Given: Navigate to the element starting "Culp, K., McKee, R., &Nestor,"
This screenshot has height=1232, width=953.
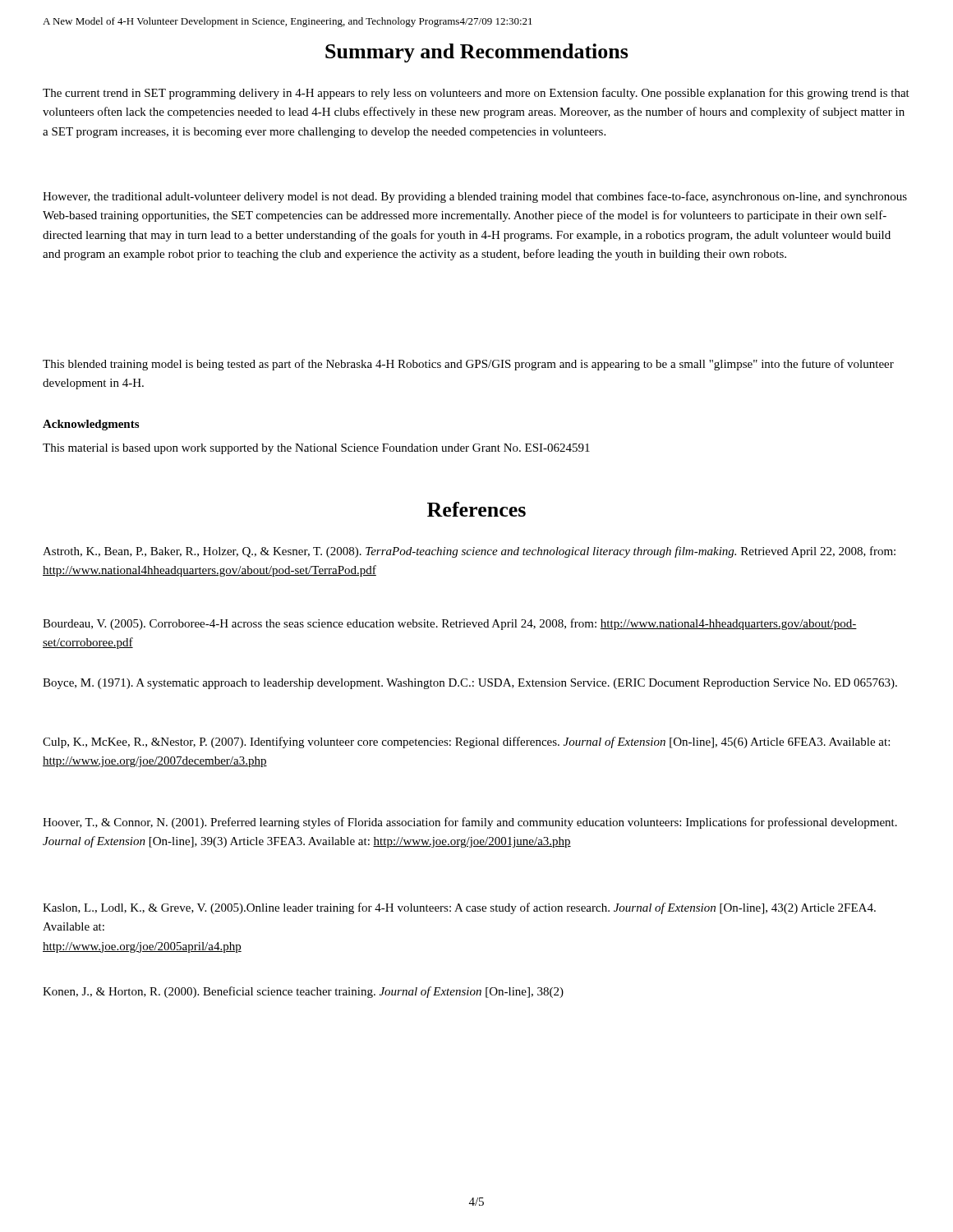Looking at the screenshot, I should coord(467,751).
